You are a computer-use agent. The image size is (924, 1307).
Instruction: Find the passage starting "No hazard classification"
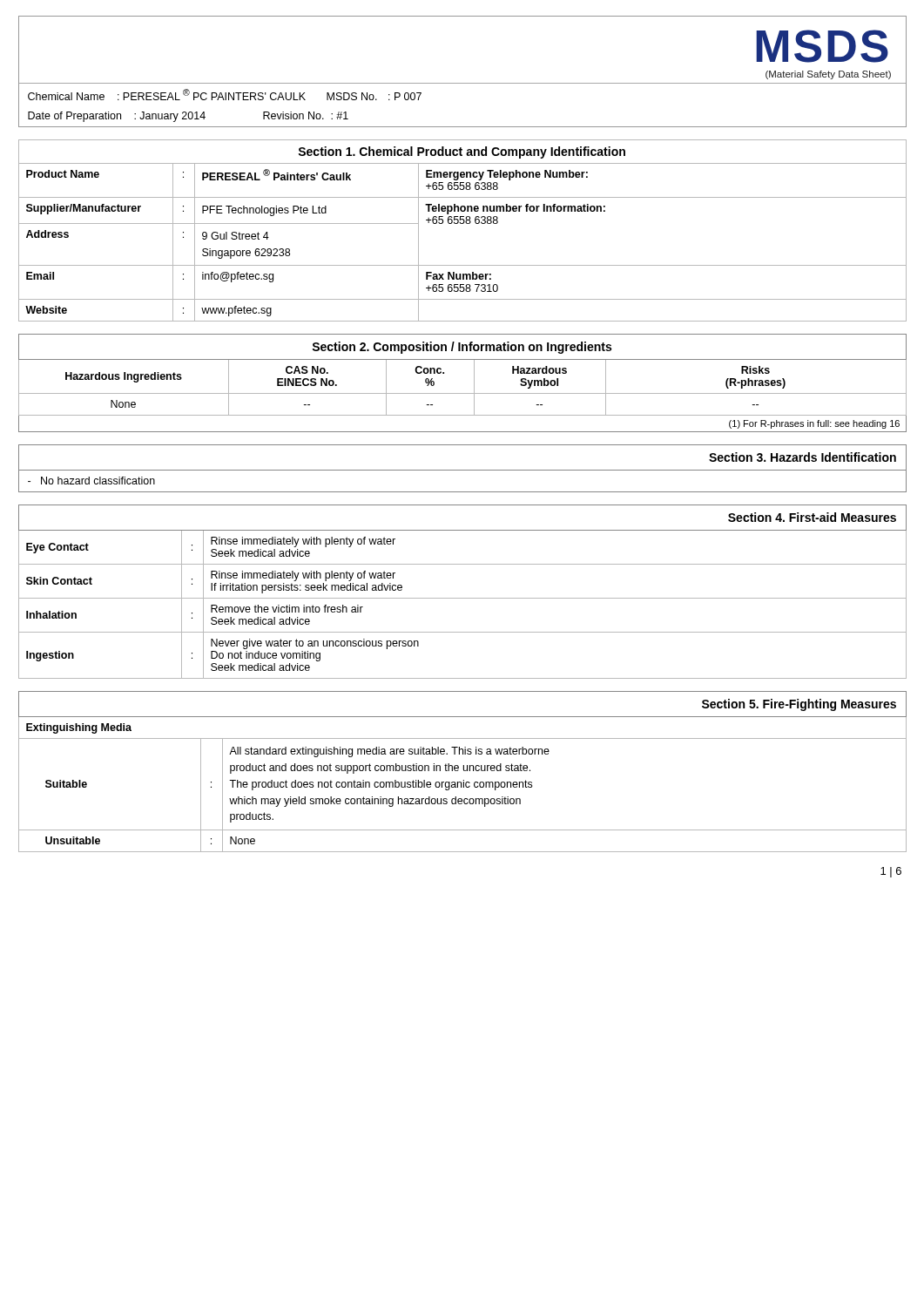tap(91, 481)
